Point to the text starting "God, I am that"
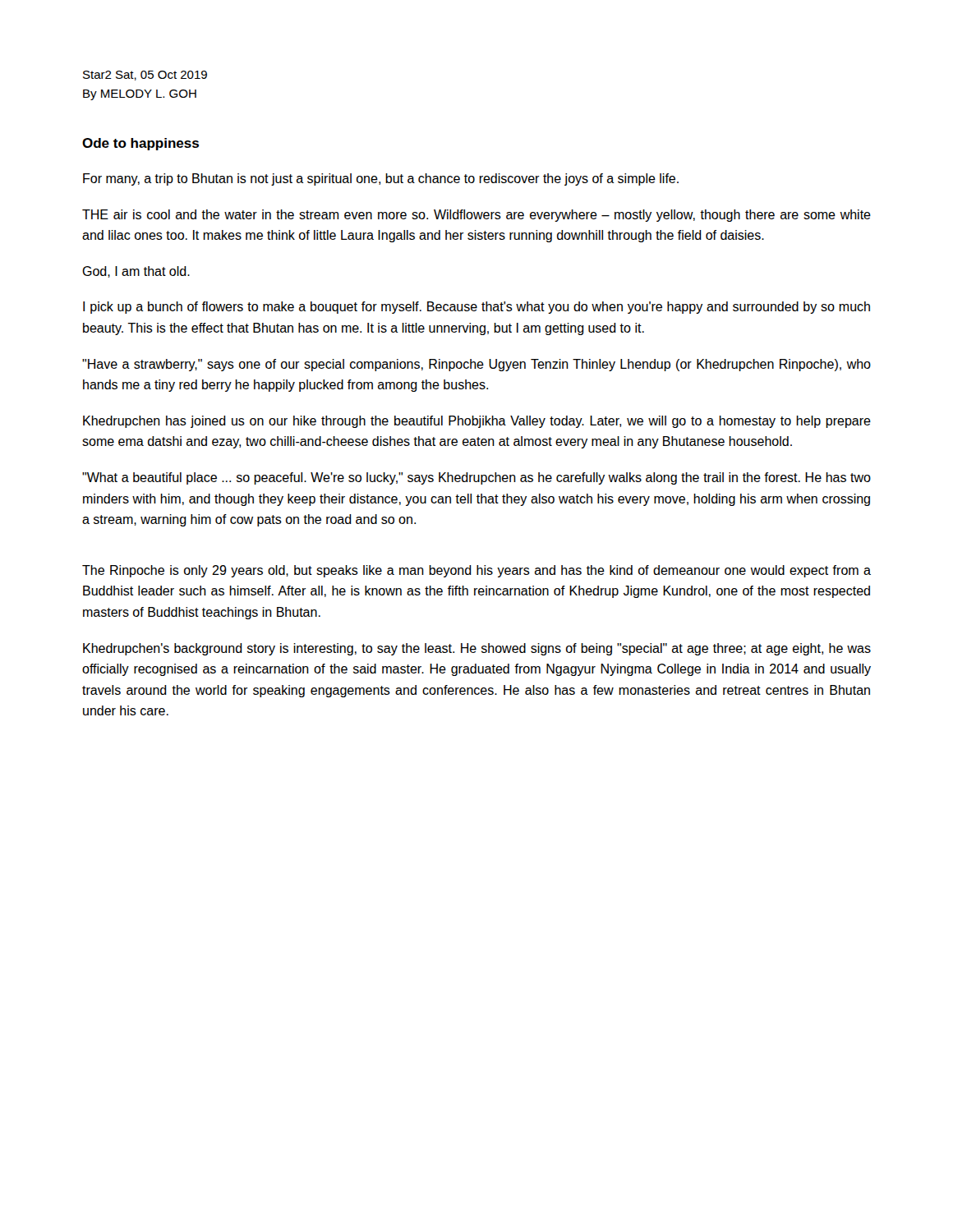The width and height of the screenshot is (953, 1232). point(136,271)
